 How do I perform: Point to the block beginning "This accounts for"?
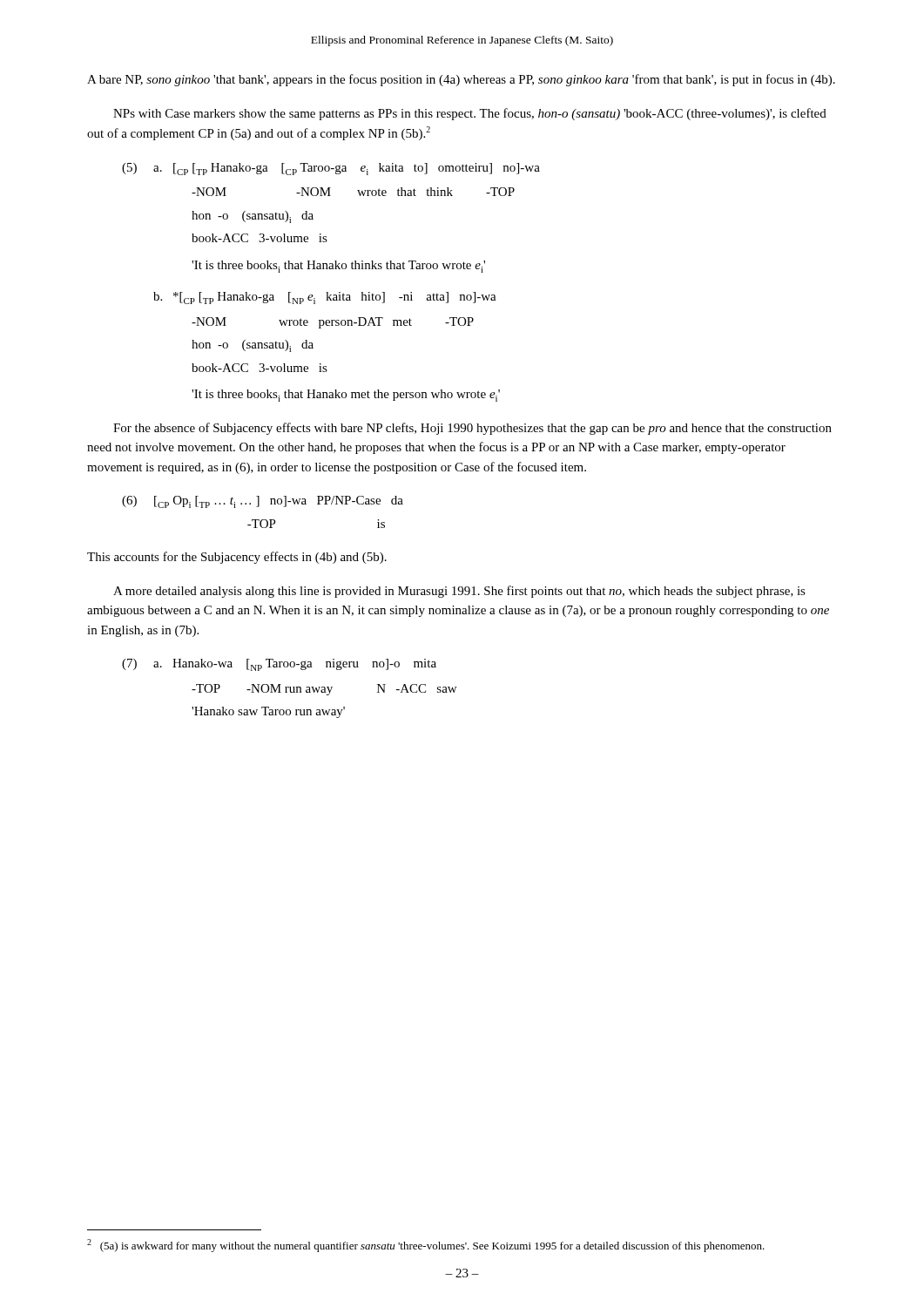click(x=237, y=557)
